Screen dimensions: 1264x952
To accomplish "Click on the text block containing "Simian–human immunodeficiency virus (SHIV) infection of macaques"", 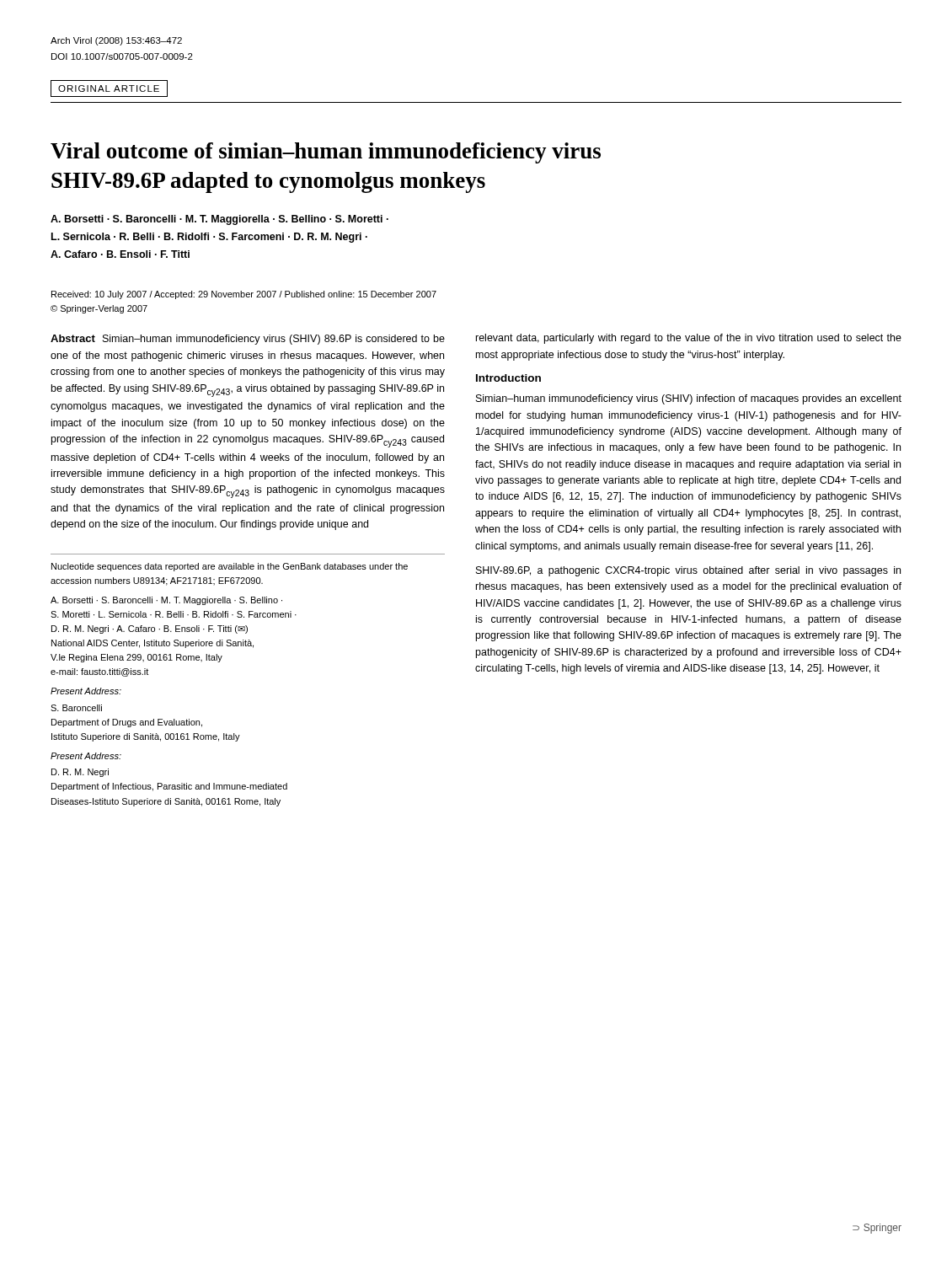I will tap(688, 473).
